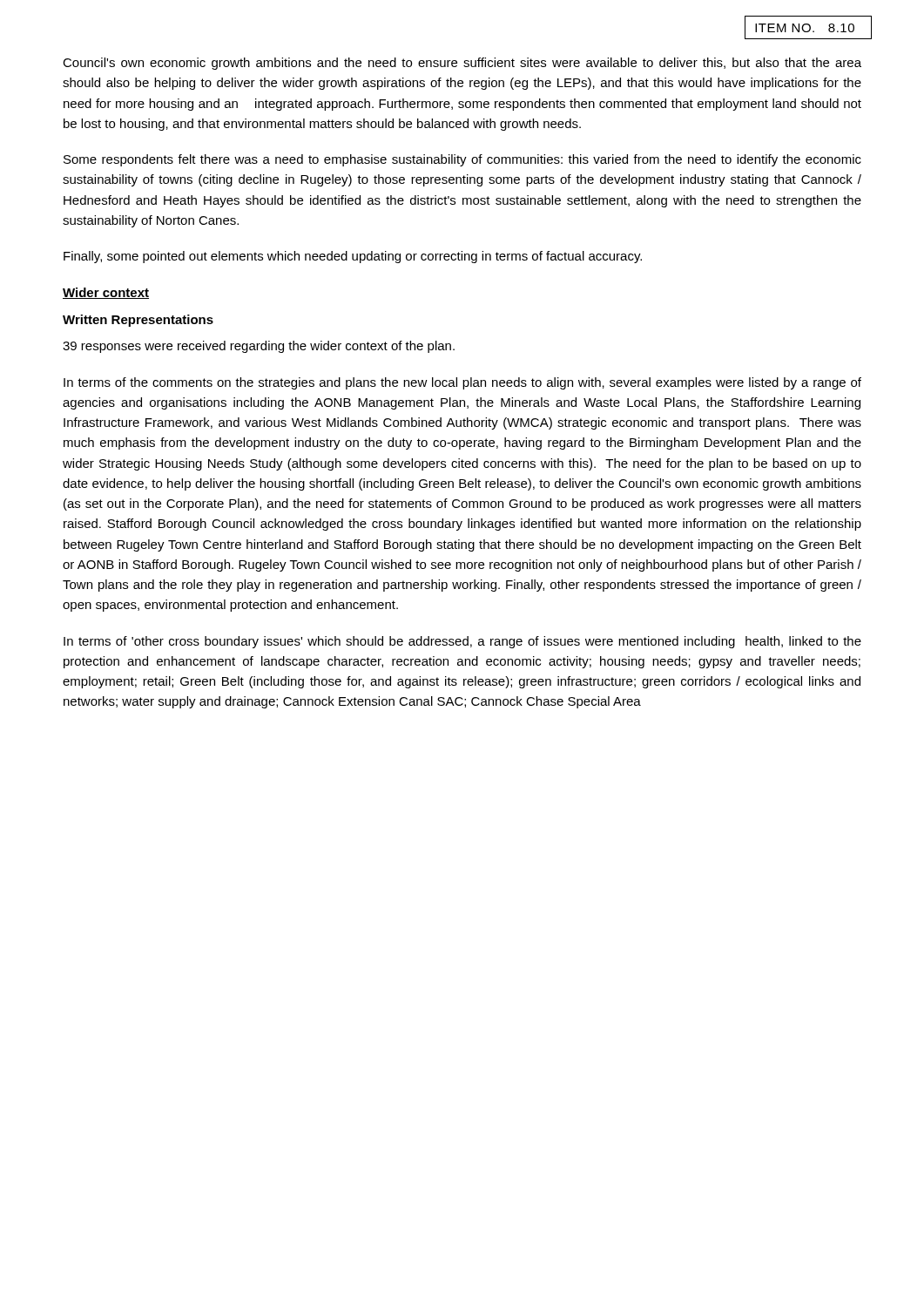Point to the element starting "In terms of the"
This screenshot has width=924, height=1307.
[x=462, y=493]
